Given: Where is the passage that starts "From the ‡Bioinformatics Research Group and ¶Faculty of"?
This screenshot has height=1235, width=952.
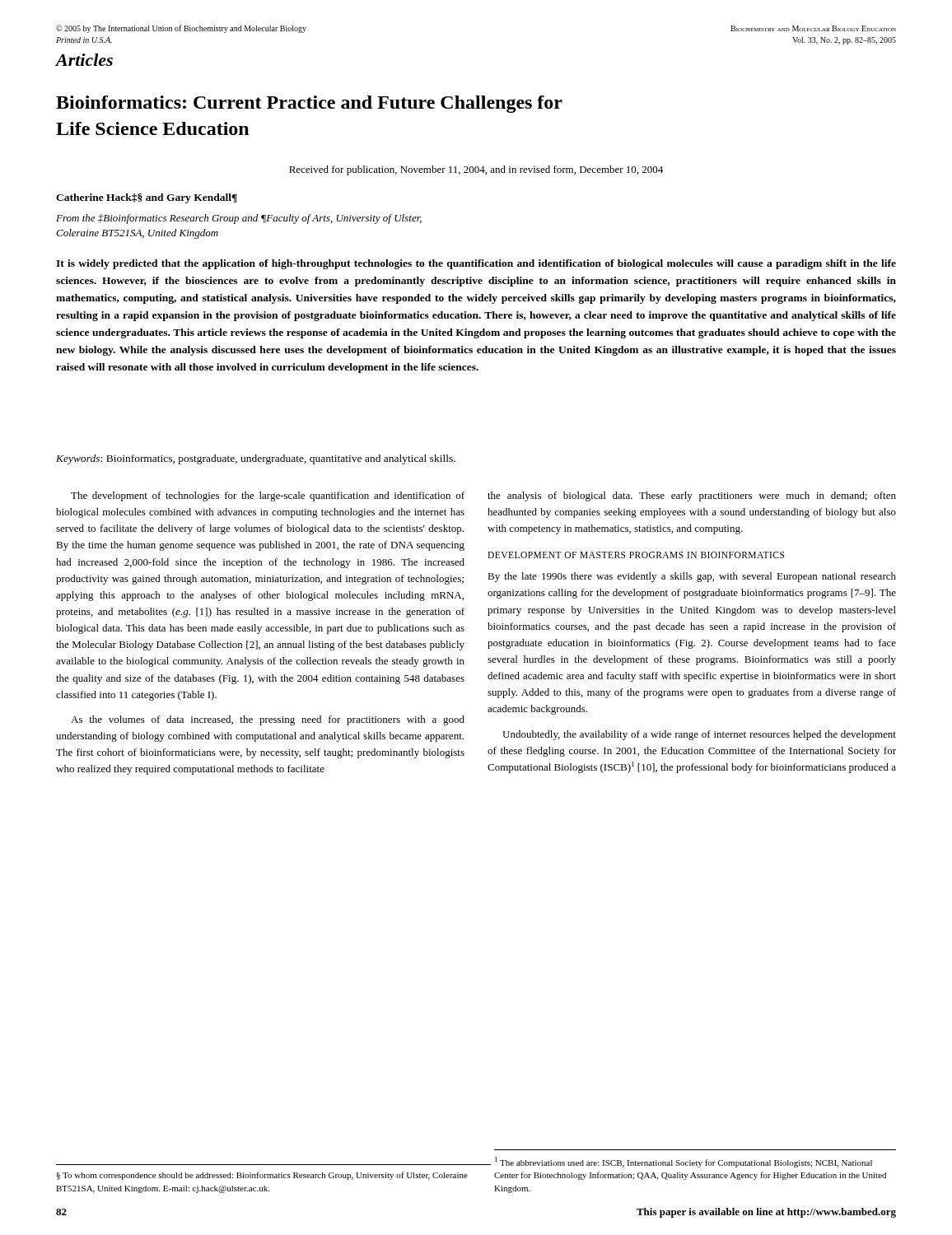Looking at the screenshot, I should pos(239,225).
